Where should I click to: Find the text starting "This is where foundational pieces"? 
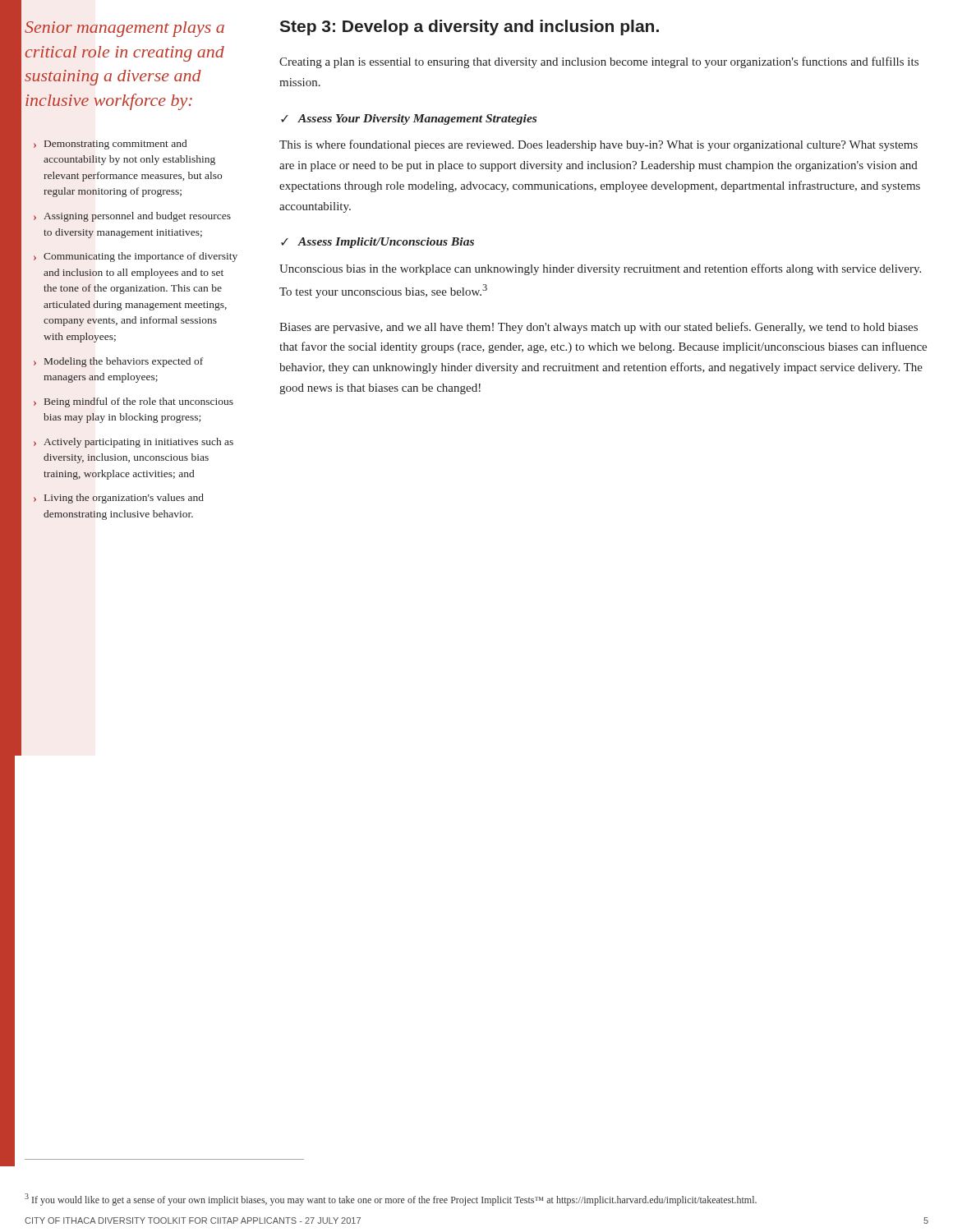600,175
